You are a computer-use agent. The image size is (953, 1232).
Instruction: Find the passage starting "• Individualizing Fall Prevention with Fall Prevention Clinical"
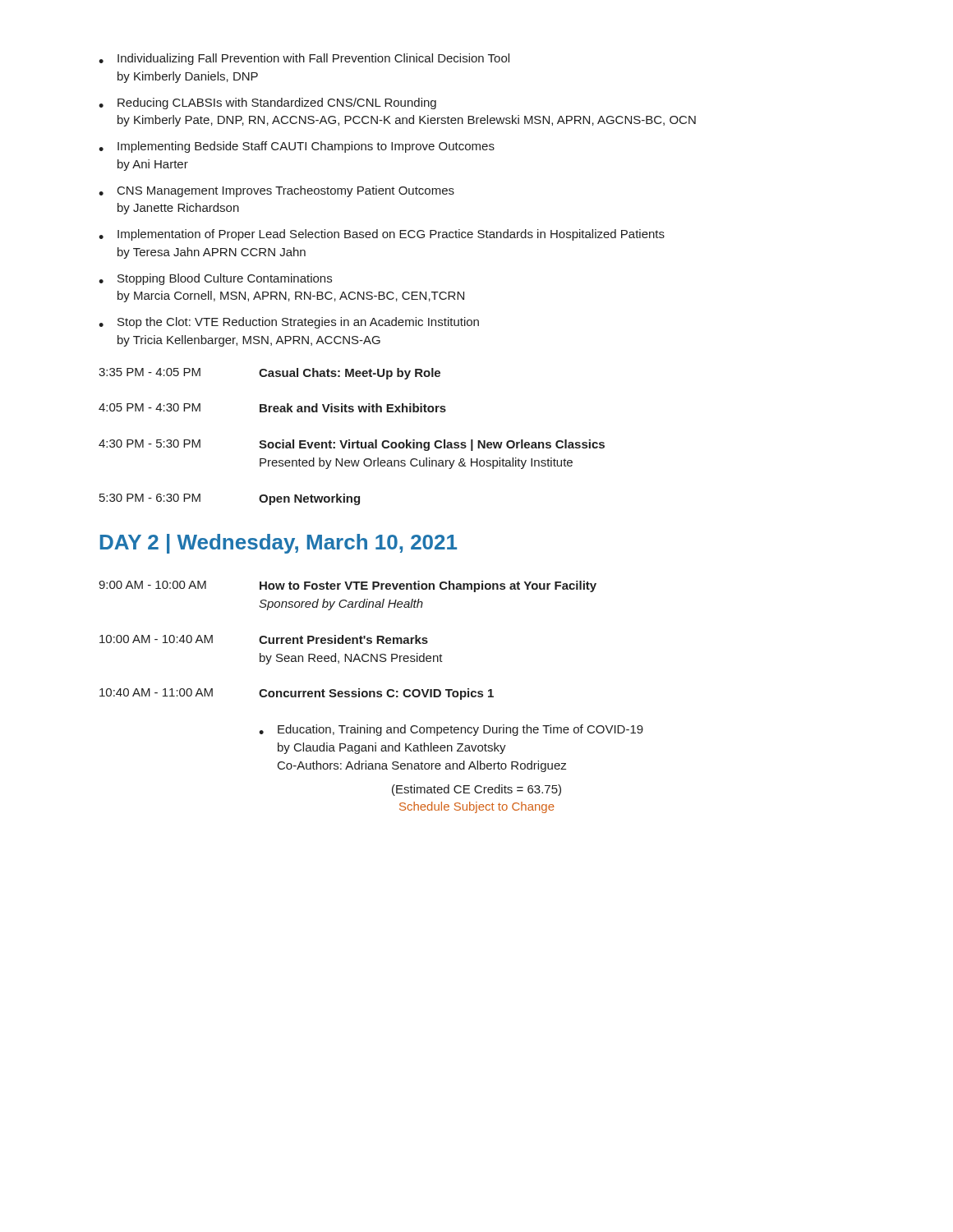476,67
